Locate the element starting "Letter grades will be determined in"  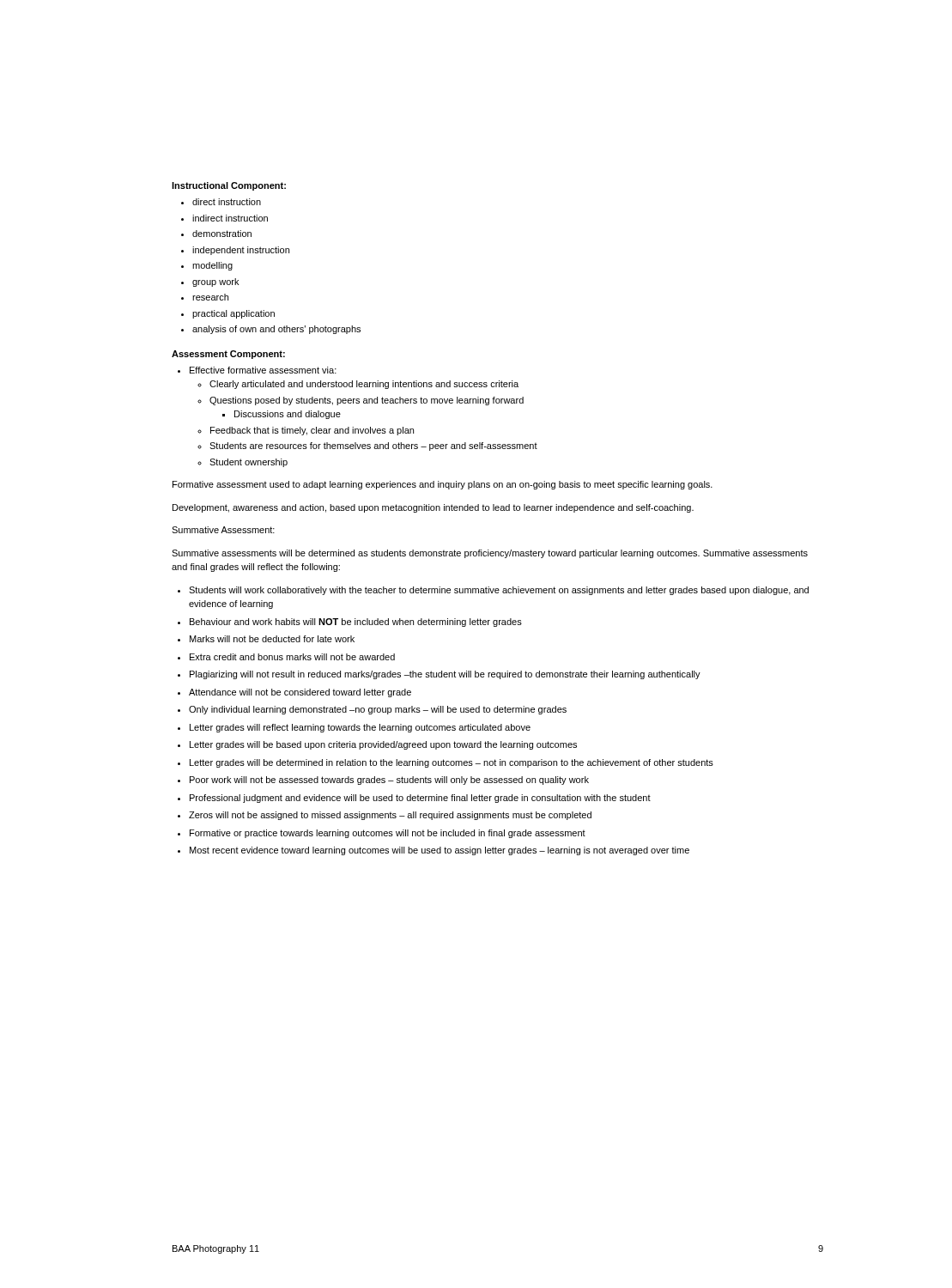click(451, 762)
